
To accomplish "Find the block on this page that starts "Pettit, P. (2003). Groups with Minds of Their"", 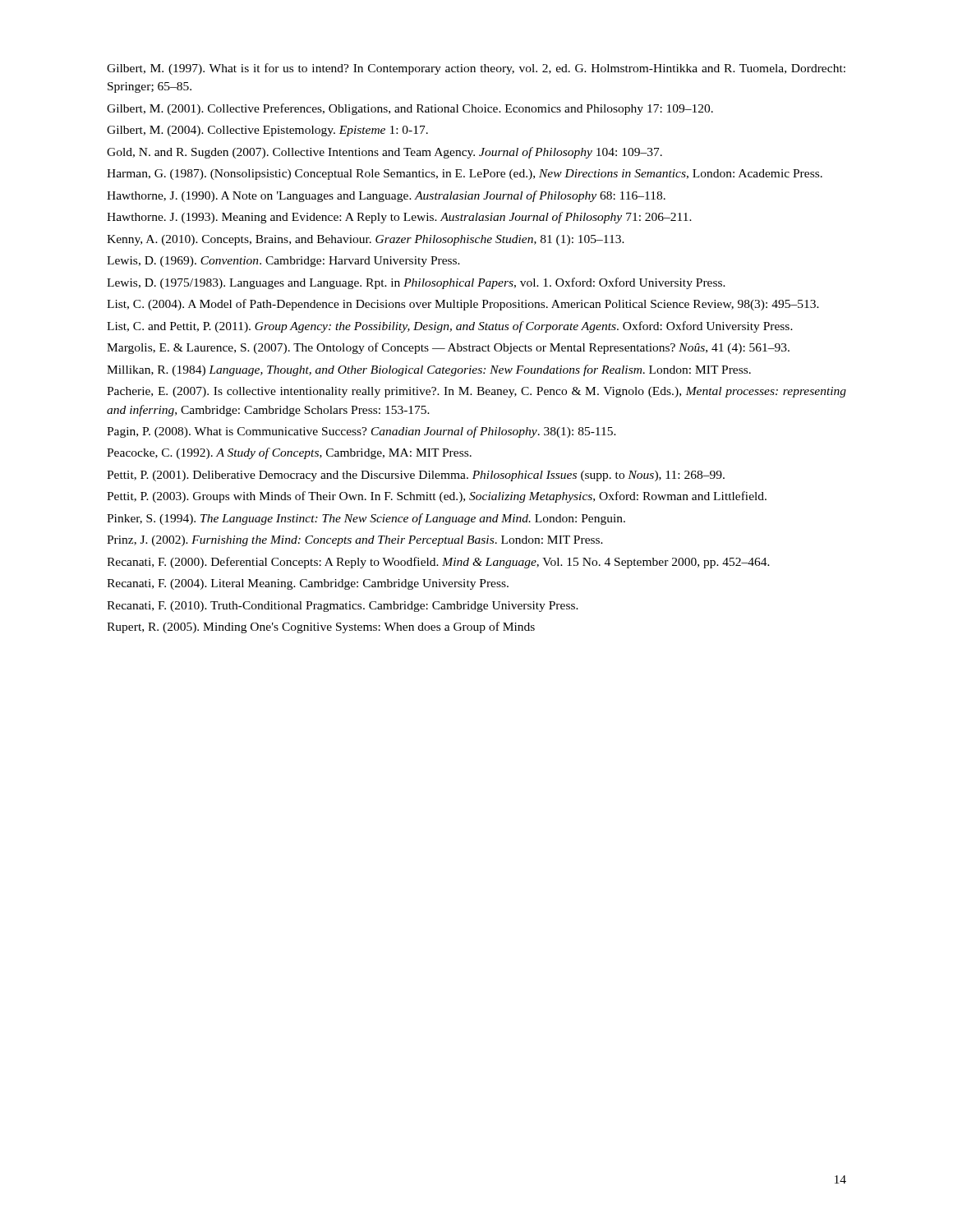I will (x=437, y=496).
